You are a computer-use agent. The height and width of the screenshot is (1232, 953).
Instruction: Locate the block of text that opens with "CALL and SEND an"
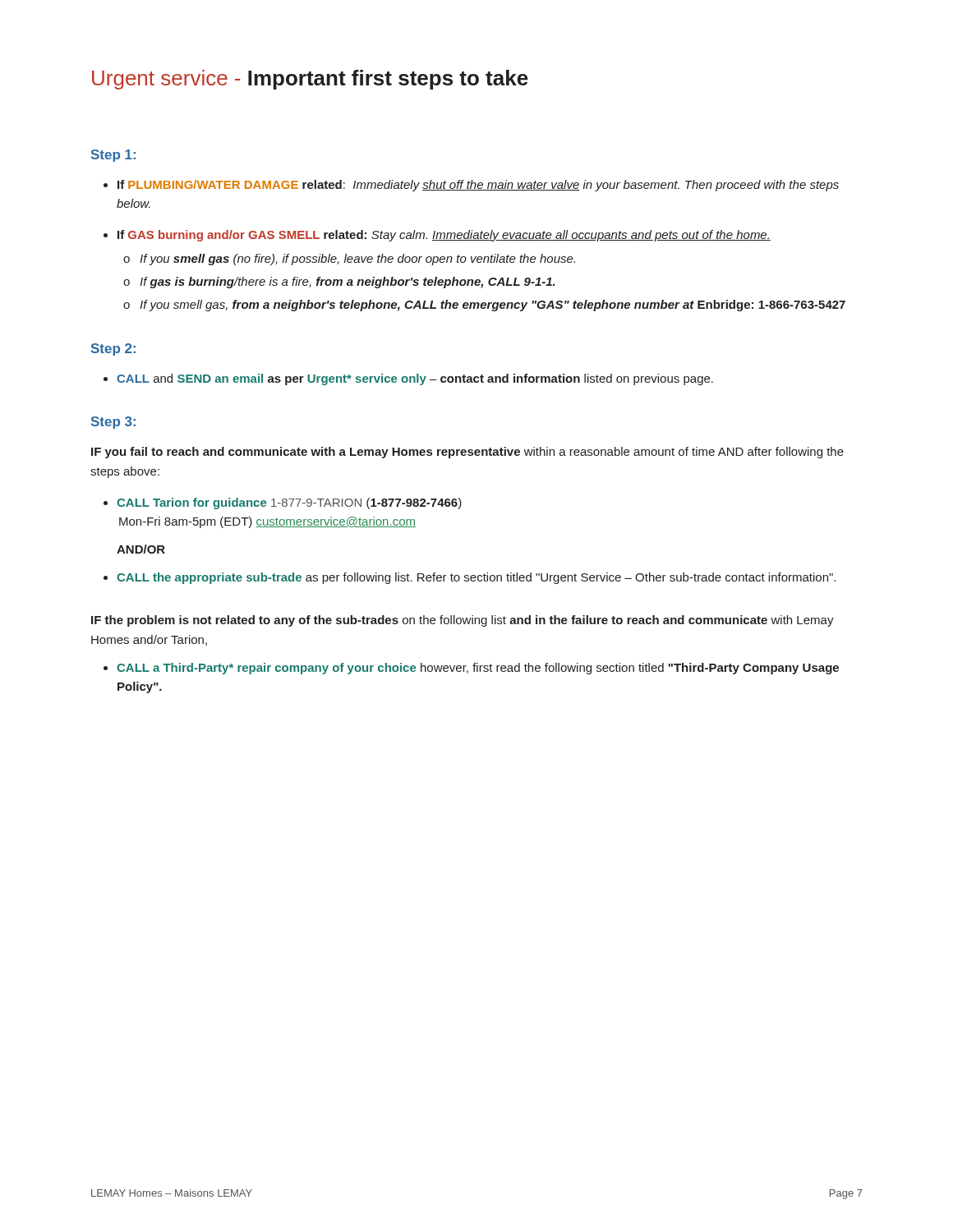[x=415, y=378]
